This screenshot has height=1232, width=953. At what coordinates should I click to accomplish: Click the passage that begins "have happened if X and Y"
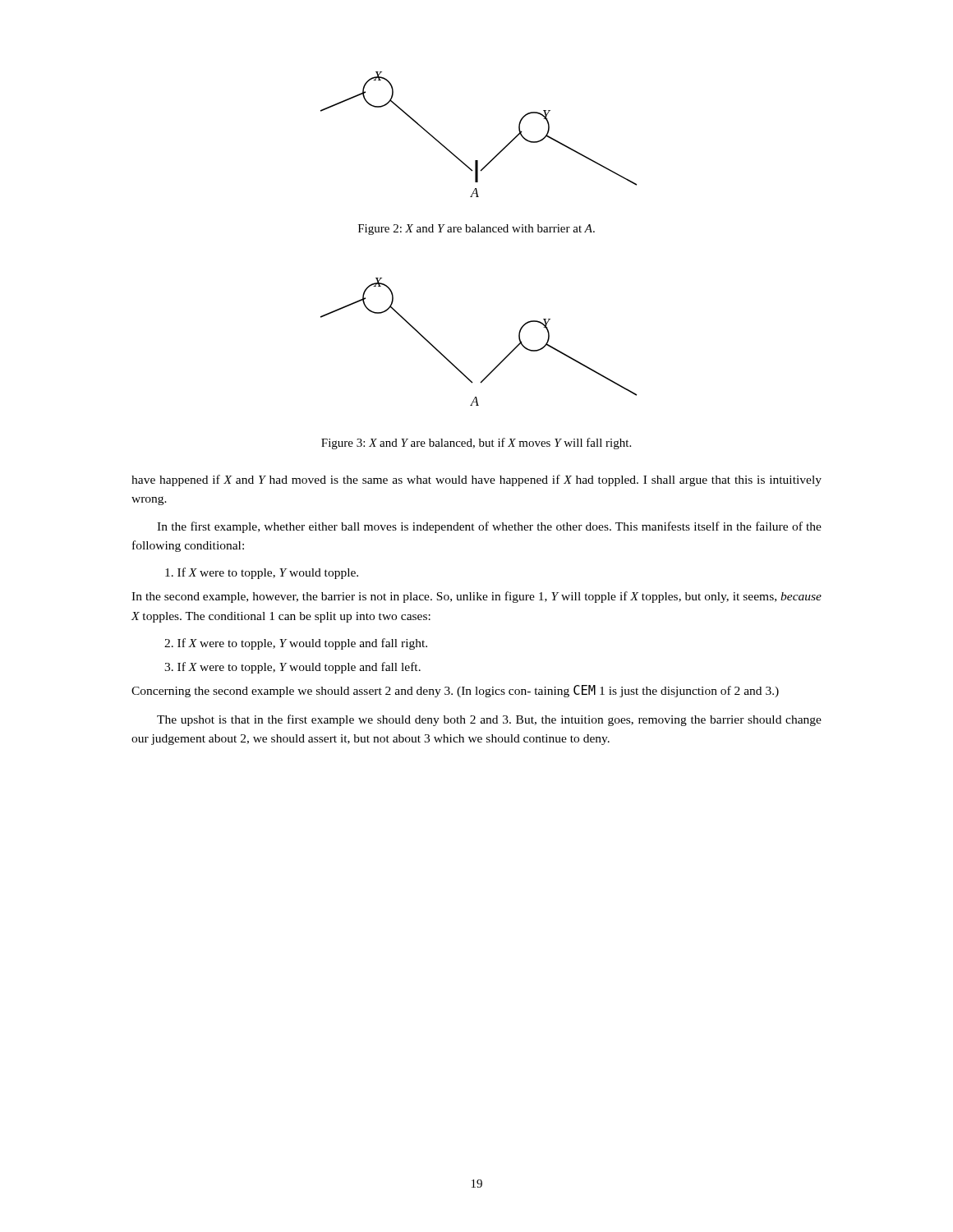[x=476, y=489]
